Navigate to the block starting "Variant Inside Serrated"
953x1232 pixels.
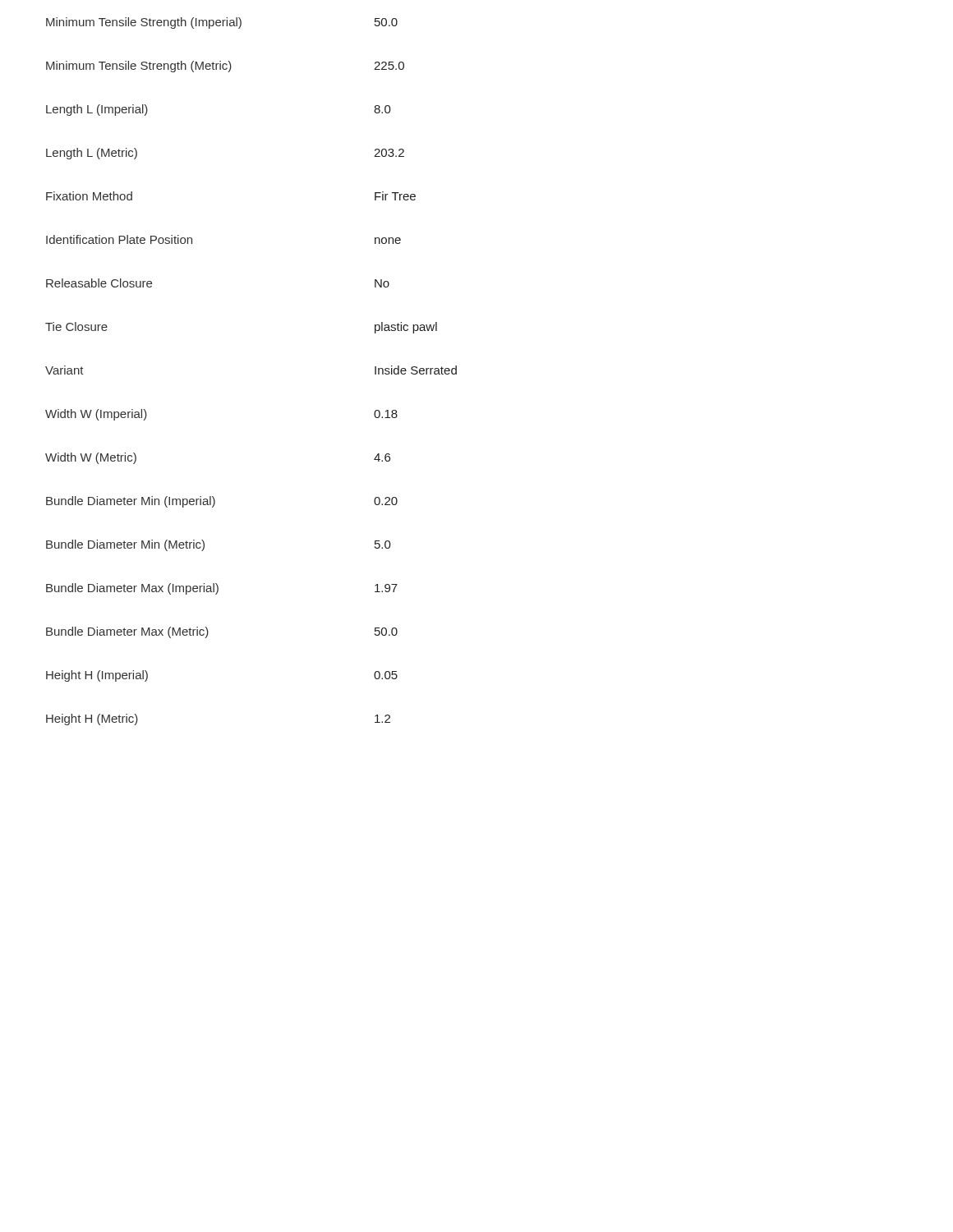(x=64, y=370)
